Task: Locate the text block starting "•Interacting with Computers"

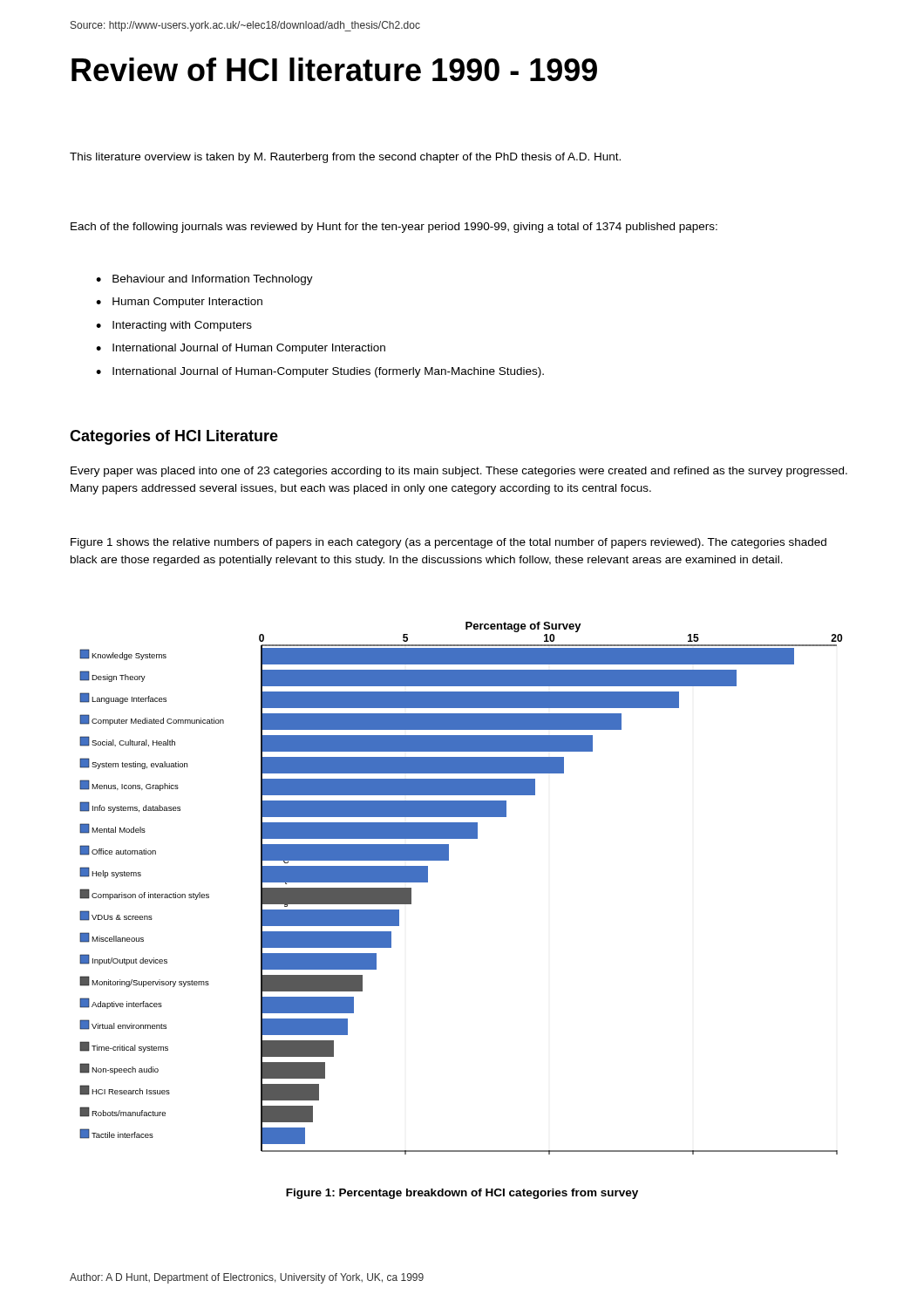Action: pyautogui.click(x=174, y=327)
